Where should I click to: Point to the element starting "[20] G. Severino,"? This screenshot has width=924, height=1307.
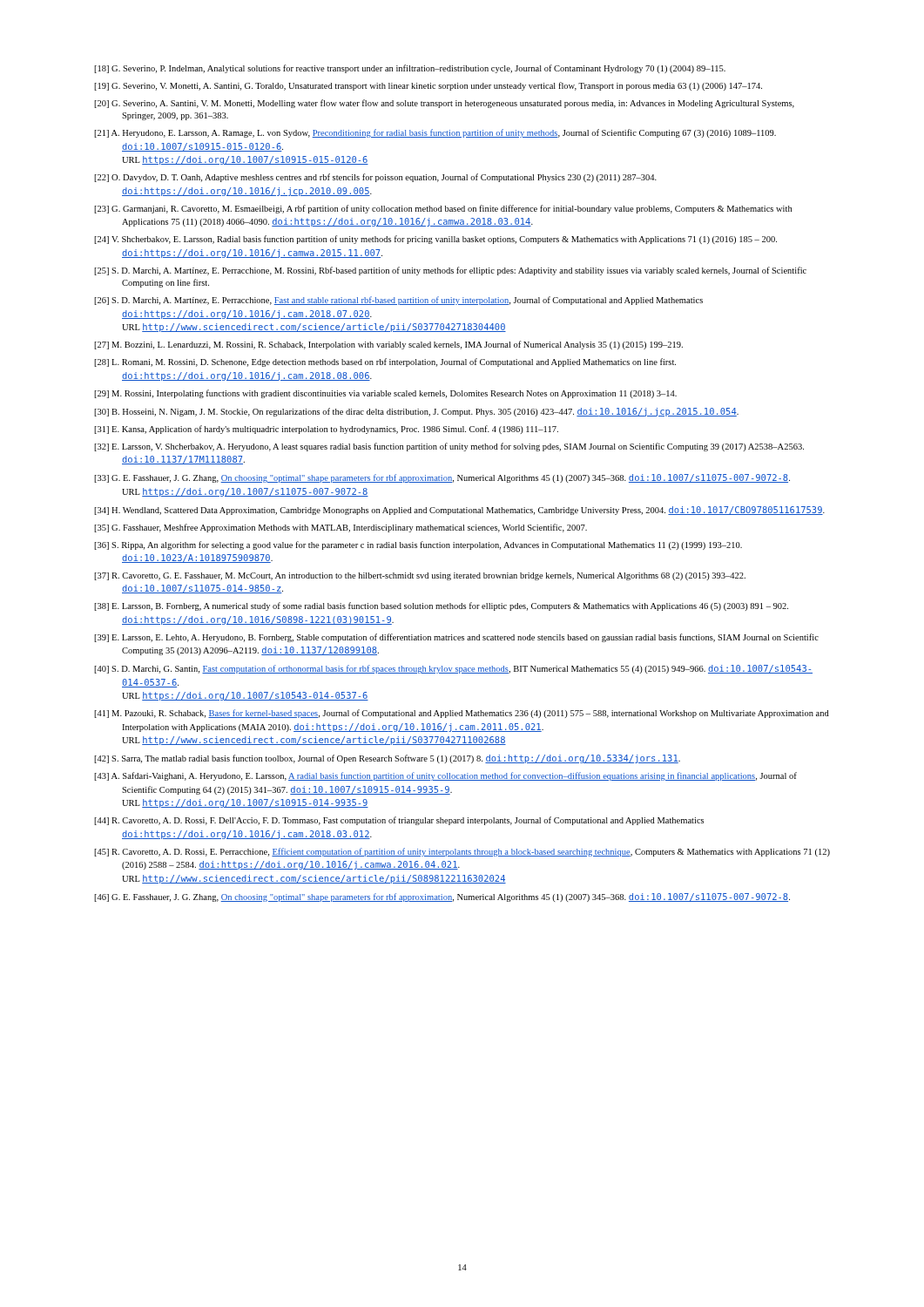pyautogui.click(x=444, y=110)
